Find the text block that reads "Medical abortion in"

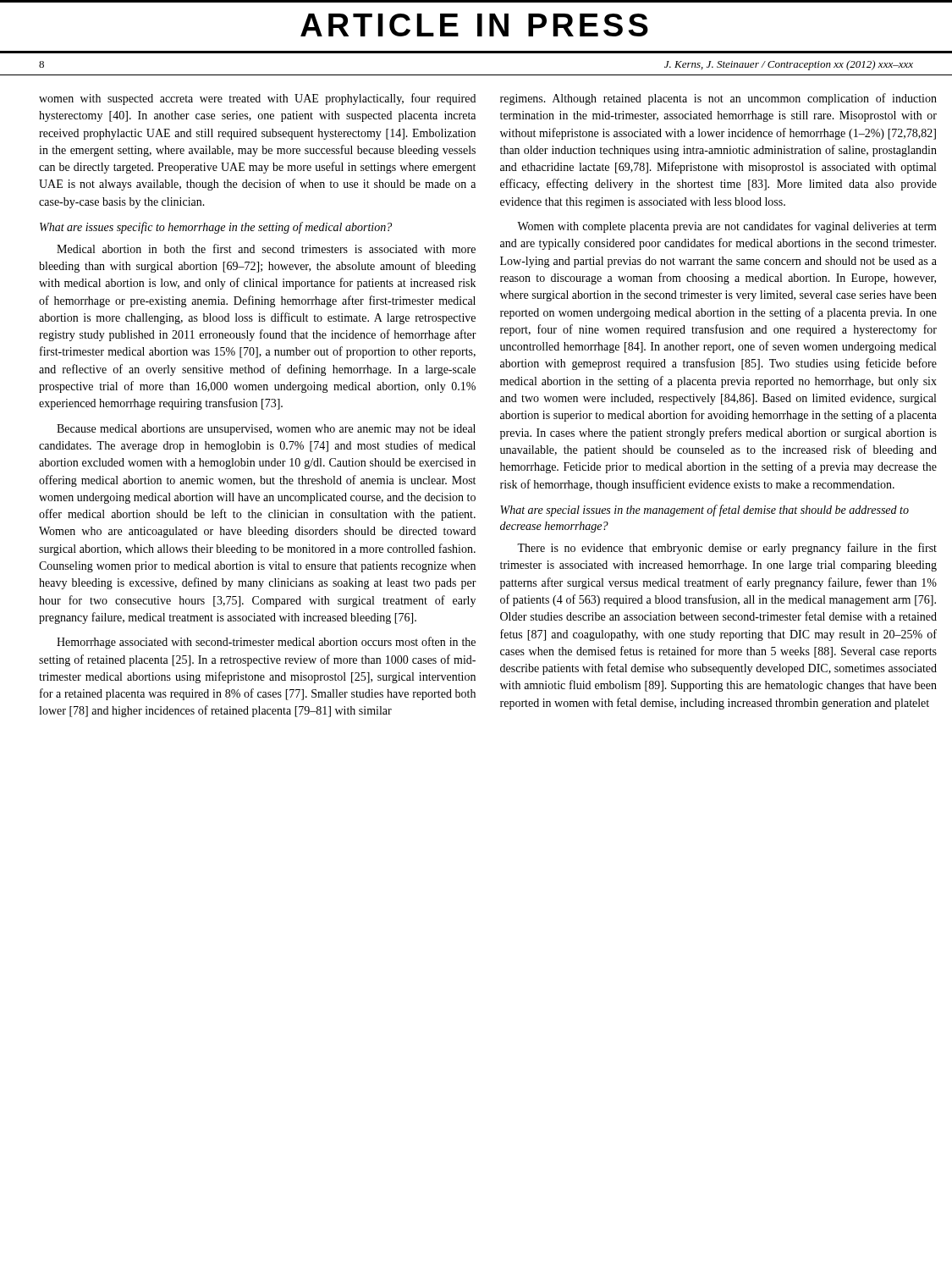click(x=257, y=326)
